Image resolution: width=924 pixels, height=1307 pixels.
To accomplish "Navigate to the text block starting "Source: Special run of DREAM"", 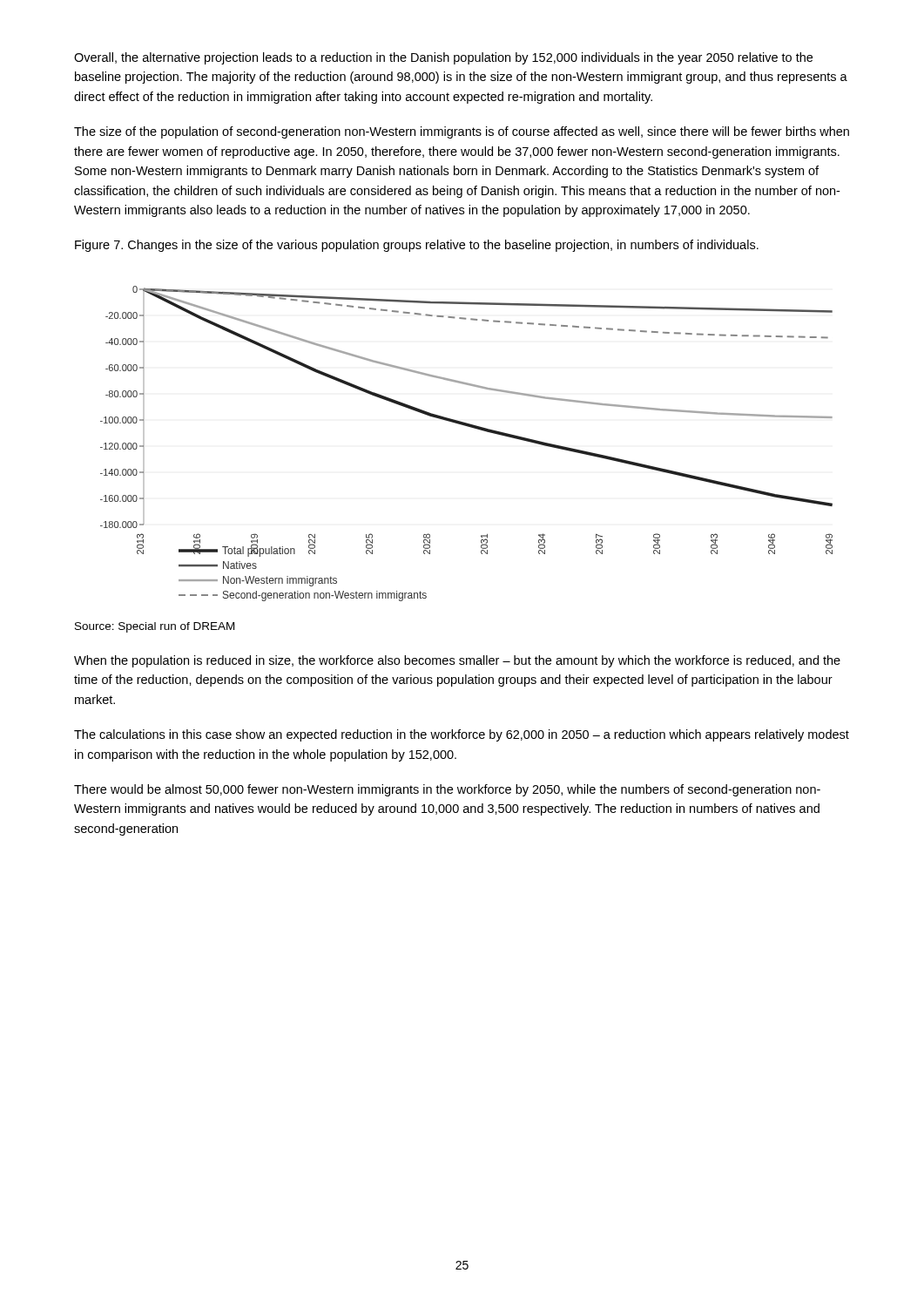I will (x=155, y=626).
